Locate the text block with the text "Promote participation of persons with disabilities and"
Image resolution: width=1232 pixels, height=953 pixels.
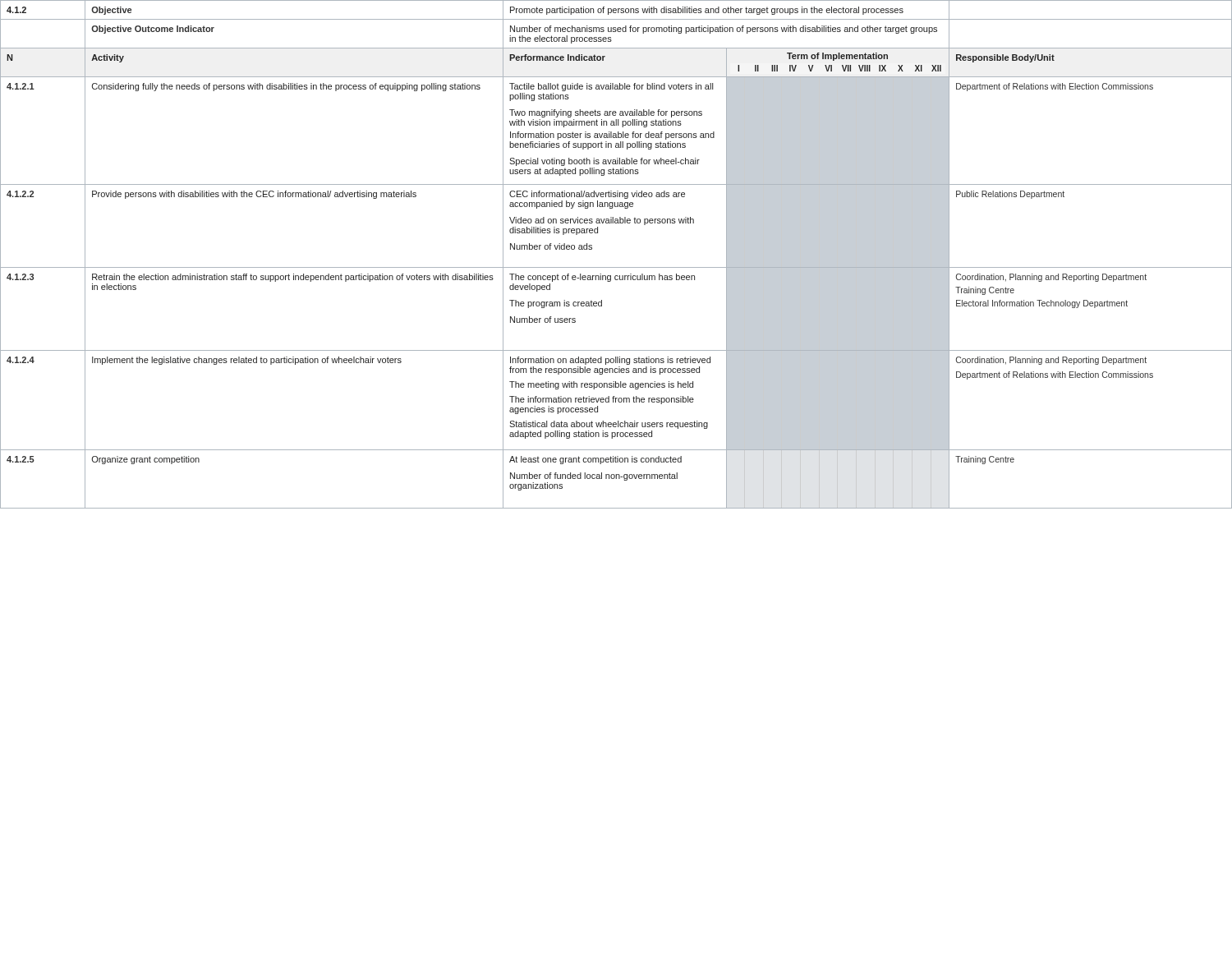(706, 10)
